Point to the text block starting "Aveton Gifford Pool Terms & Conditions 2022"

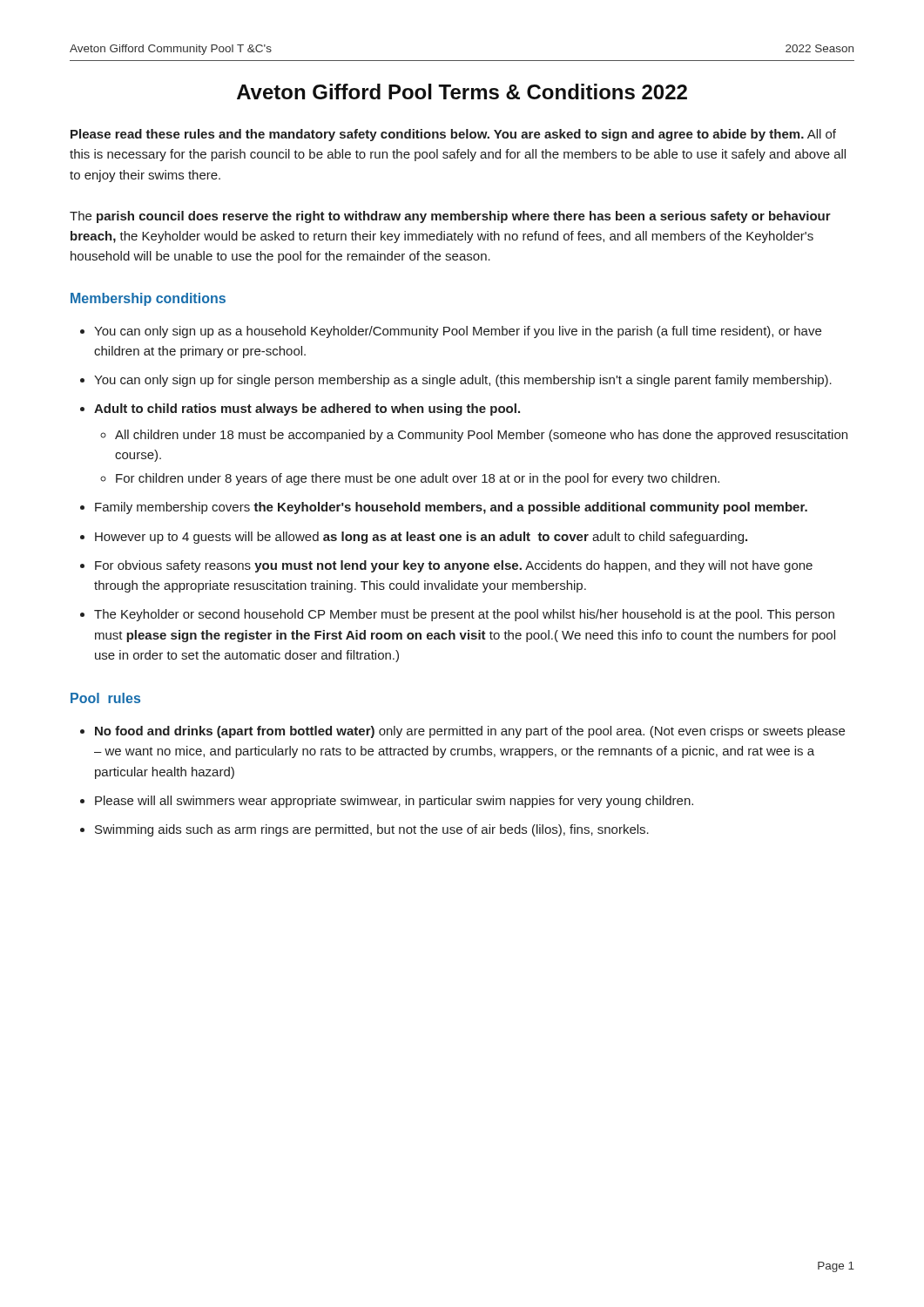coord(462,92)
